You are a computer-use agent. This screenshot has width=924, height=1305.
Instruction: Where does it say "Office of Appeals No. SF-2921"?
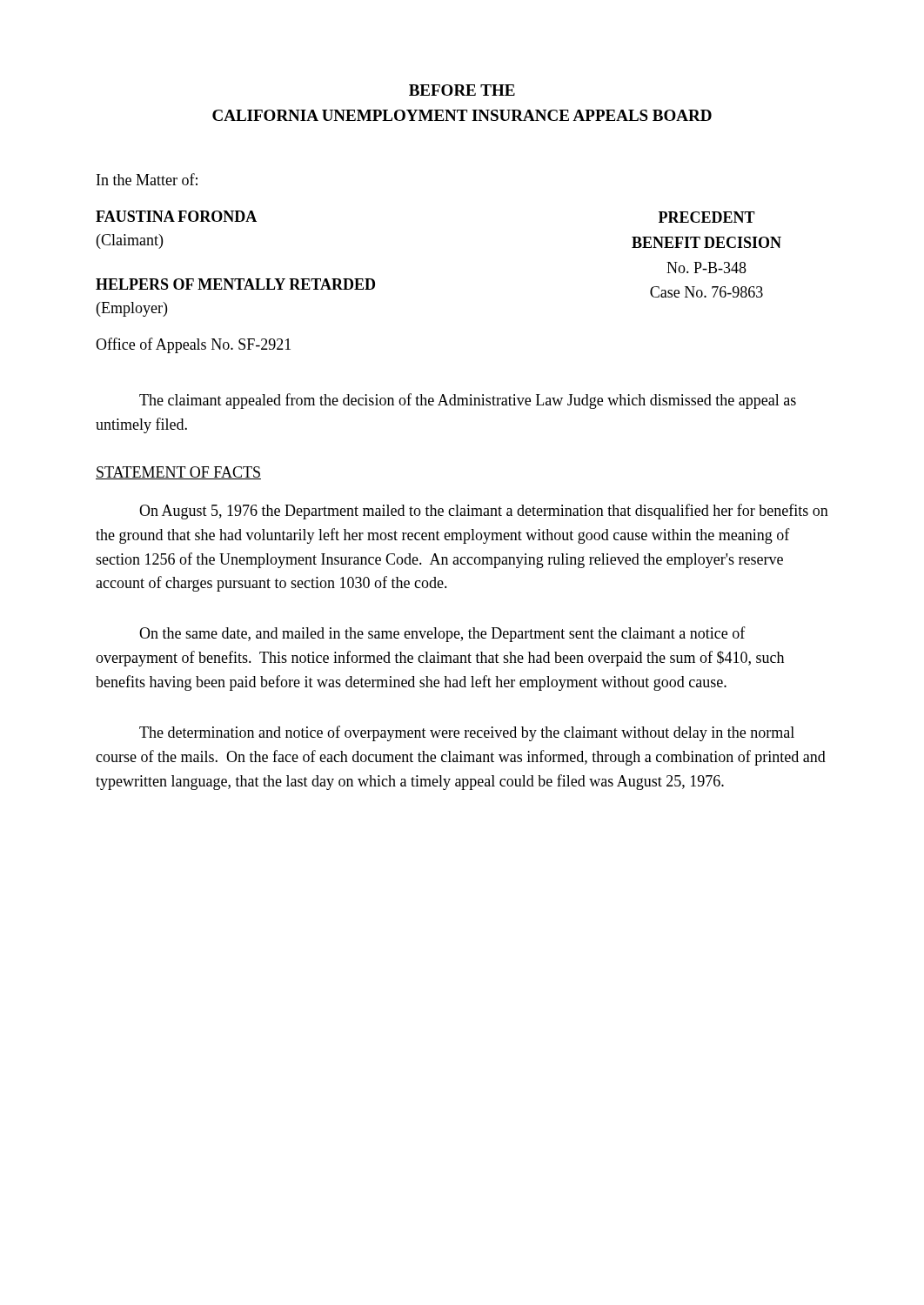pos(194,345)
